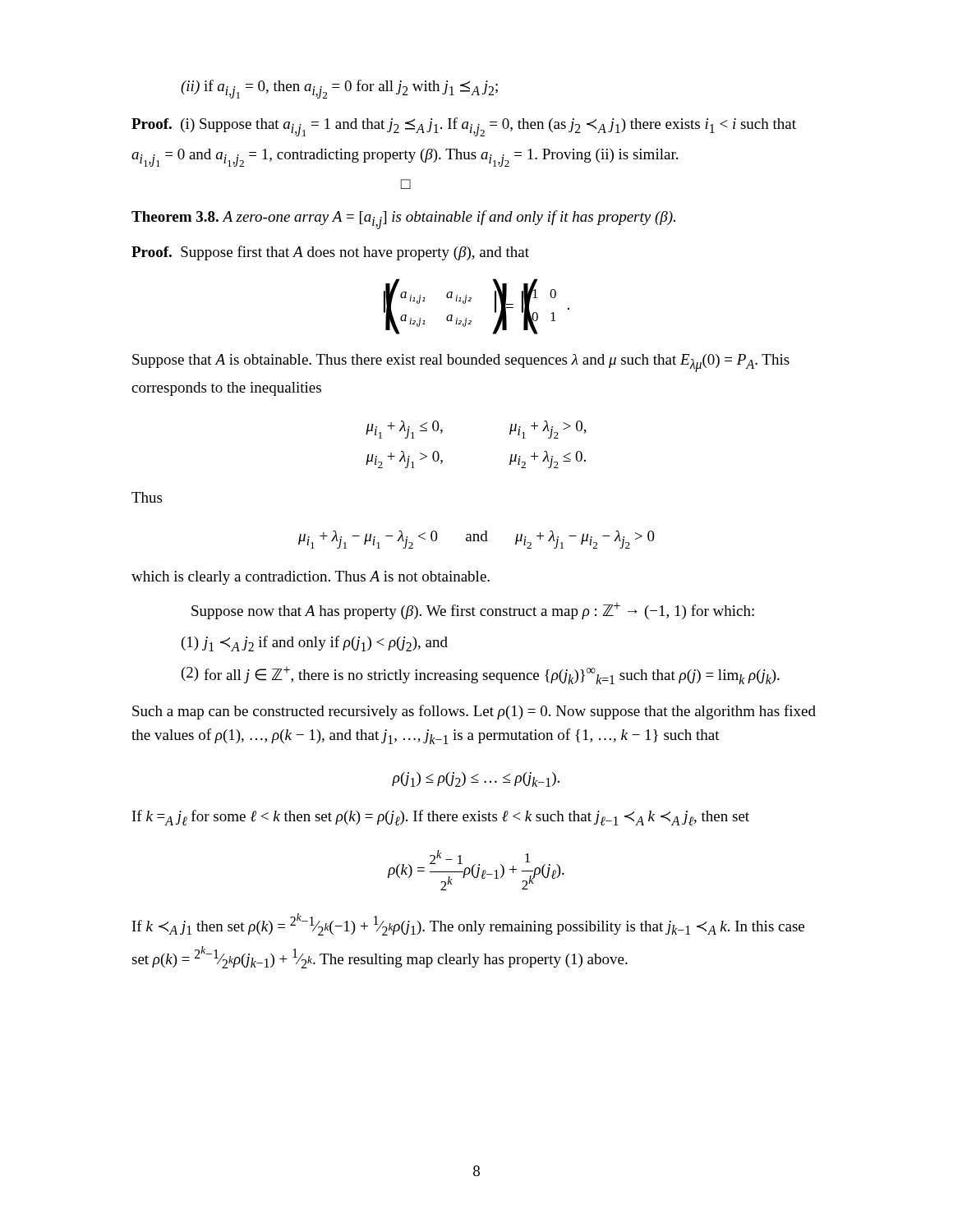Screen dimensions: 1232x953
Task: Locate the region starting "Theorem 3.8. A zero-one"
Action: [404, 218]
